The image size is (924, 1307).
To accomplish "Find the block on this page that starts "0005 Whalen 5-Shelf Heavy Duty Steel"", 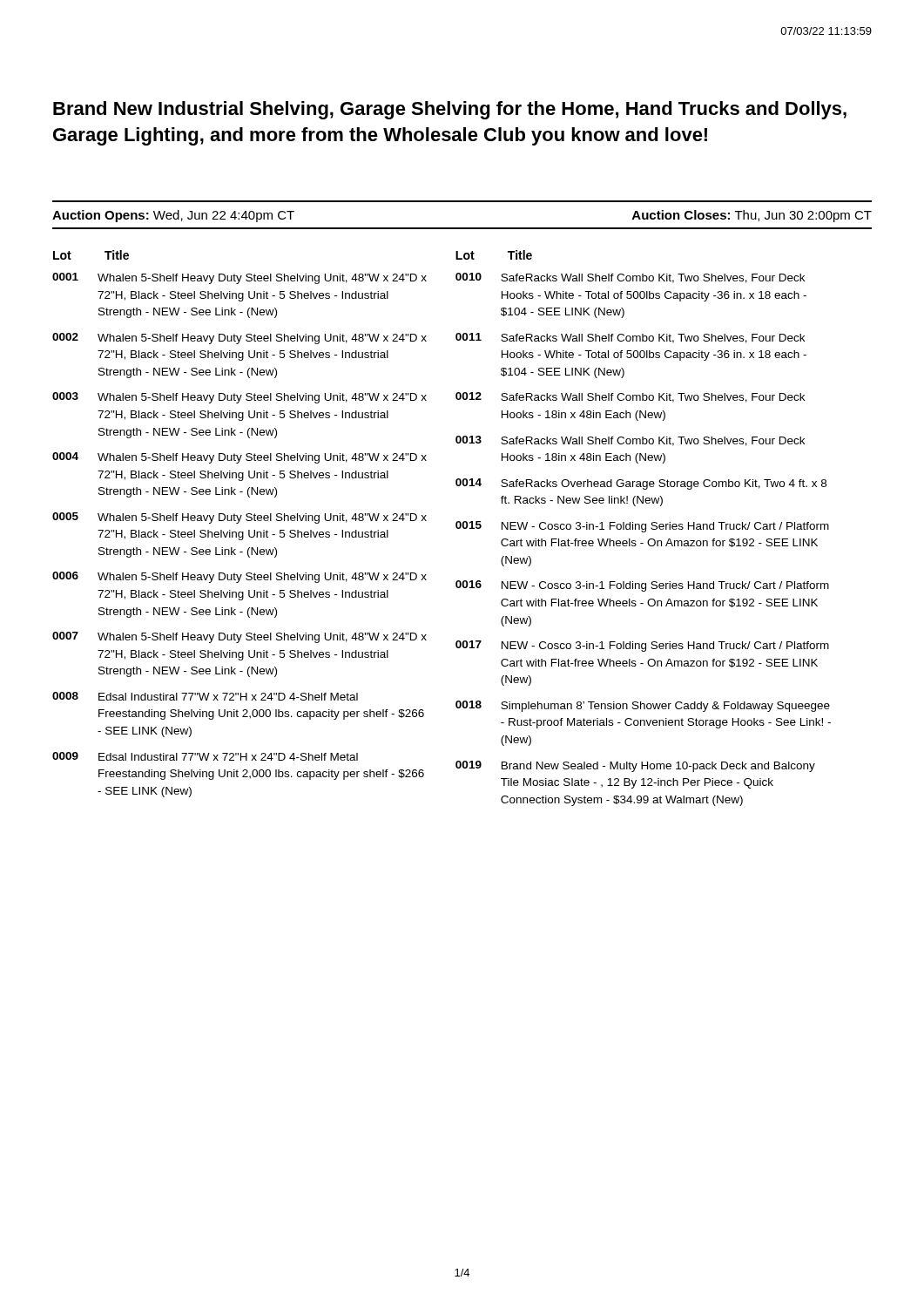I will coord(241,534).
